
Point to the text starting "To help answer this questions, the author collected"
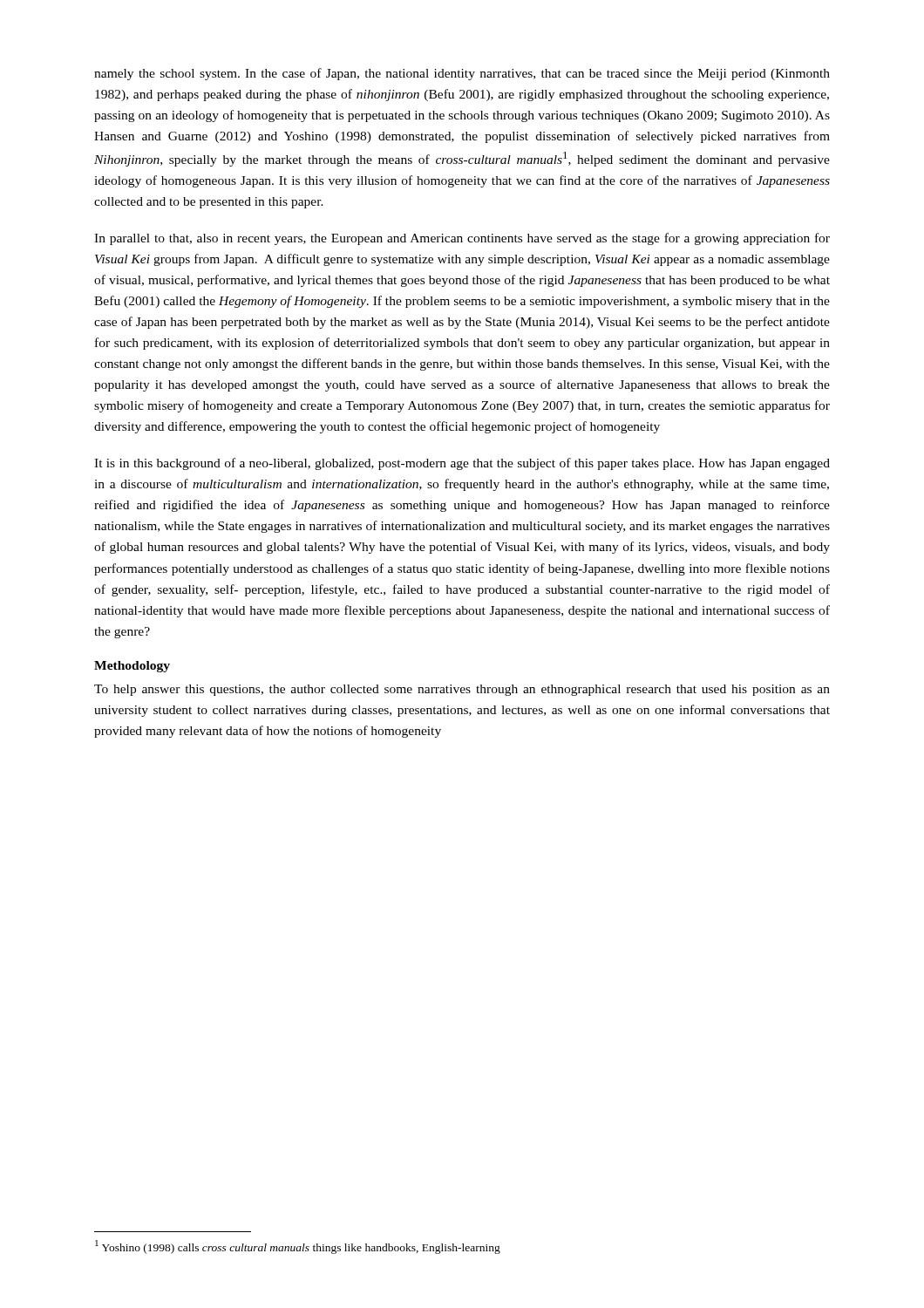point(462,709)
